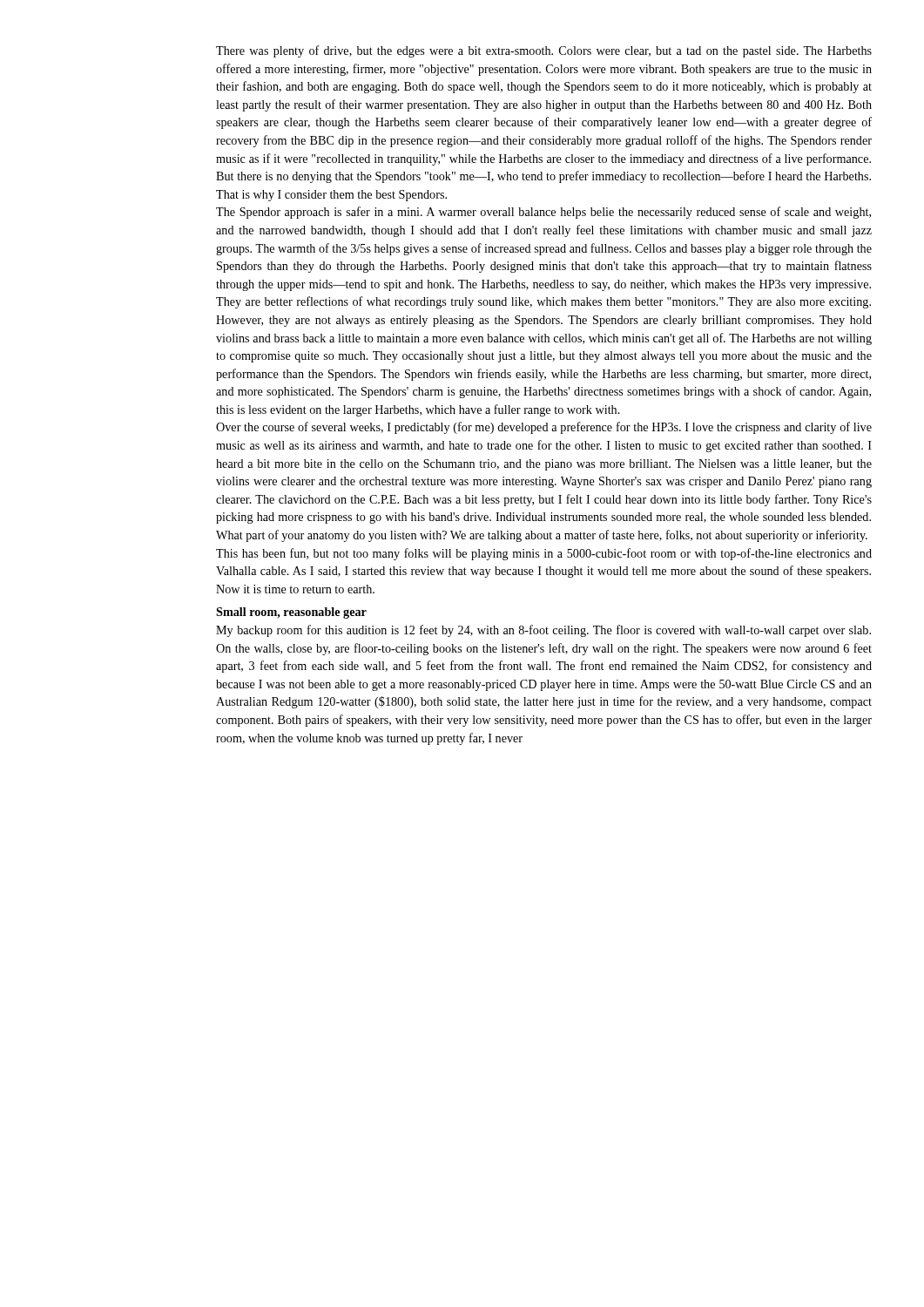Screen dimensions: 1307x924
Task: Find the element starting "This has been fun, but not too many"
Action: (x=544, y=571)
